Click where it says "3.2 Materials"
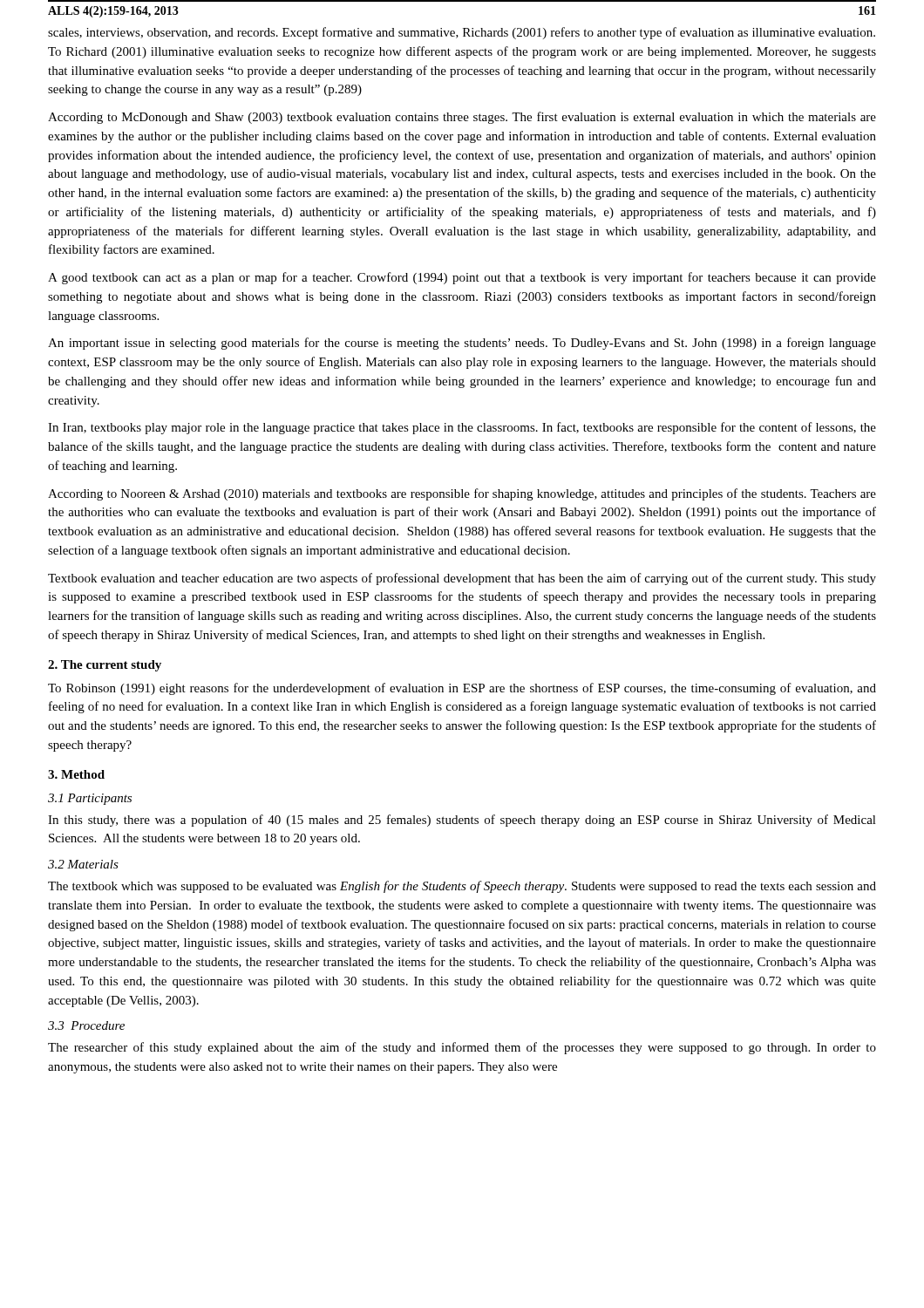924x1308 pixels. tap(83, 864)
